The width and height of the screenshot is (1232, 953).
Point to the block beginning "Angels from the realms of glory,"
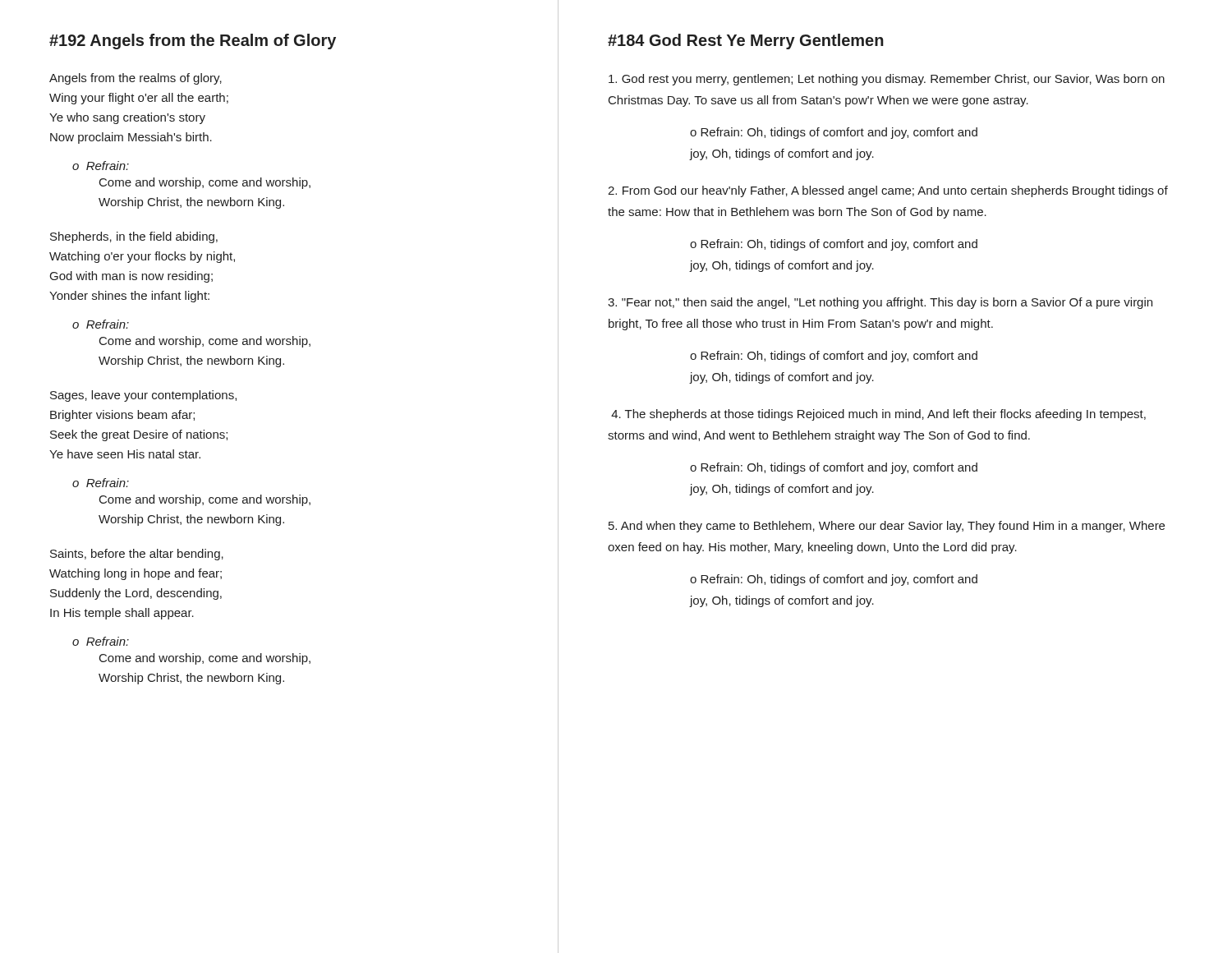(x=139, y=107)
